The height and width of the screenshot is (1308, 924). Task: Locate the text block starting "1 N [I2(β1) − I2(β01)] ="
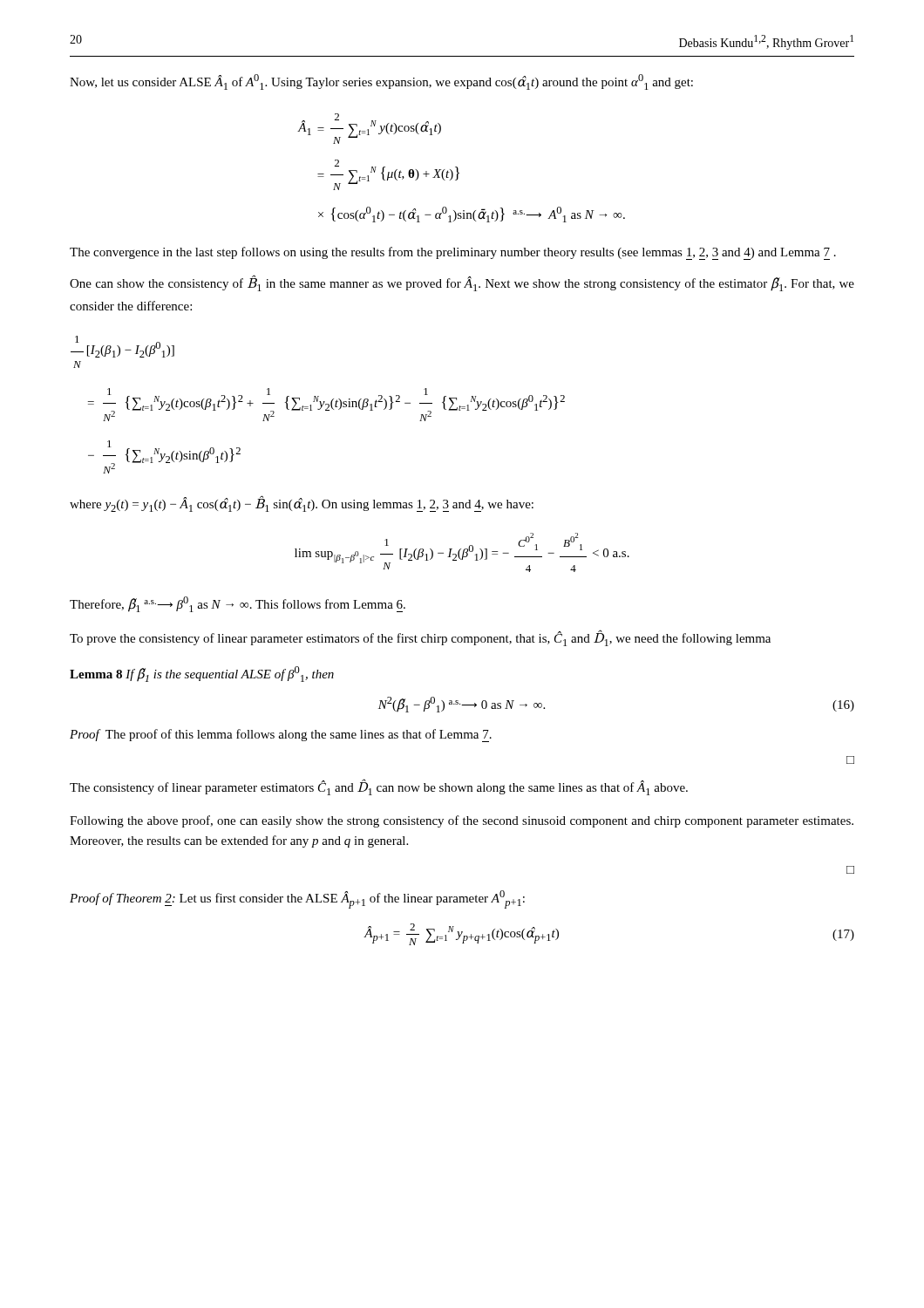pyautogui.click(x=462, y=405)
